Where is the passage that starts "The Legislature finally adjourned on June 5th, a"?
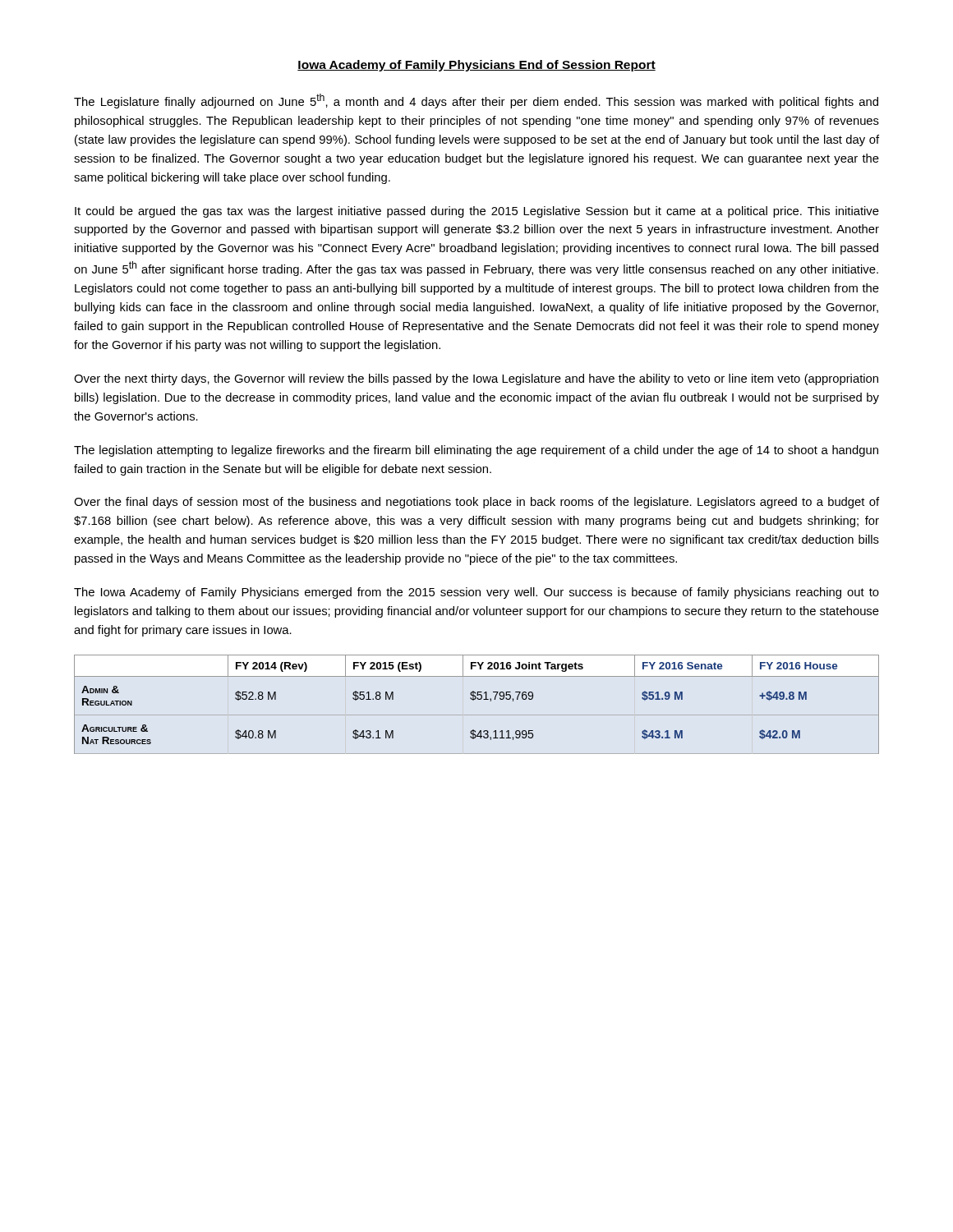The height and width of the screenshot is (1232, 953). [476, 138]
